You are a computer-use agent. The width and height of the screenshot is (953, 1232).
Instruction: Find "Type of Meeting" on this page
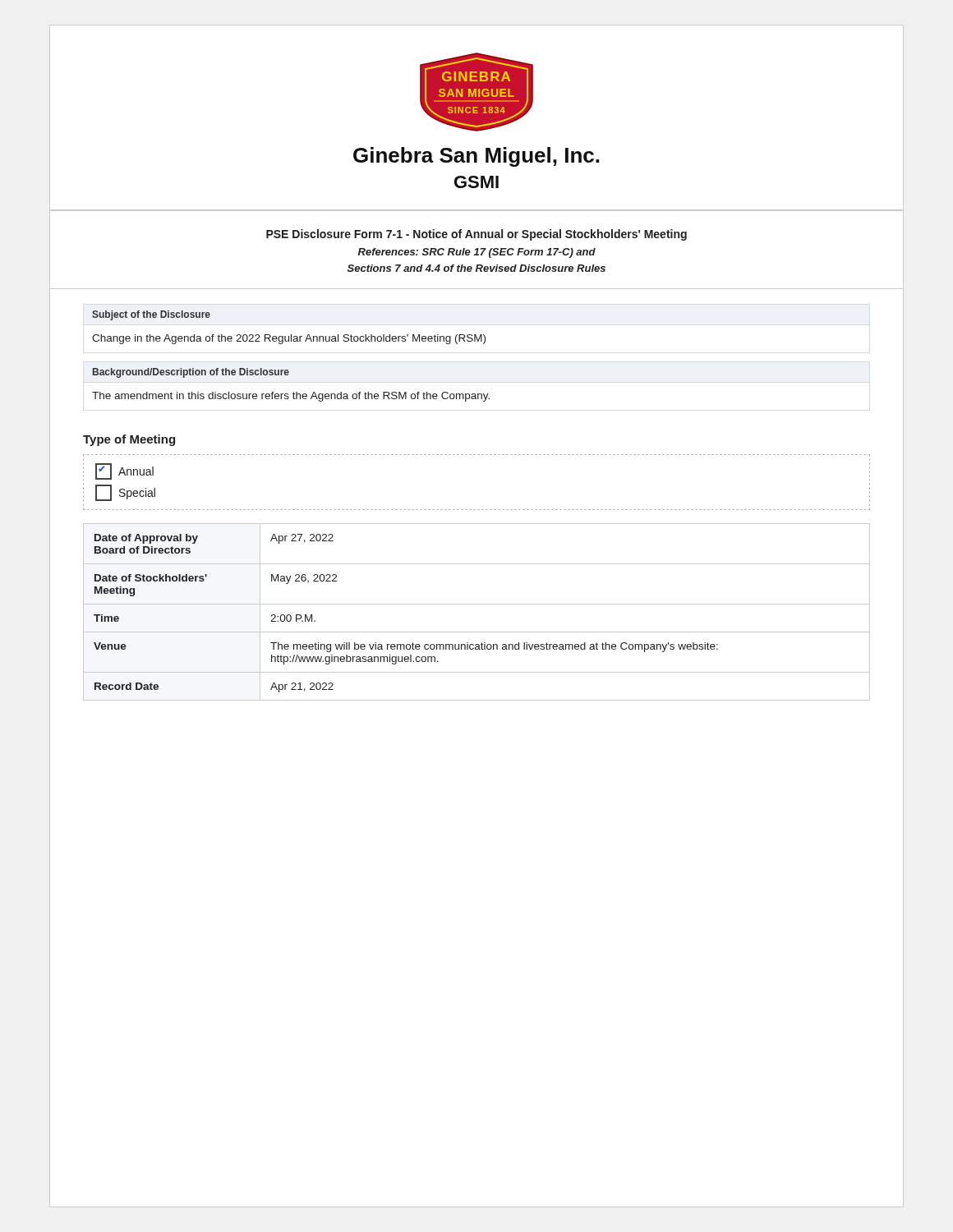[129, 439]
